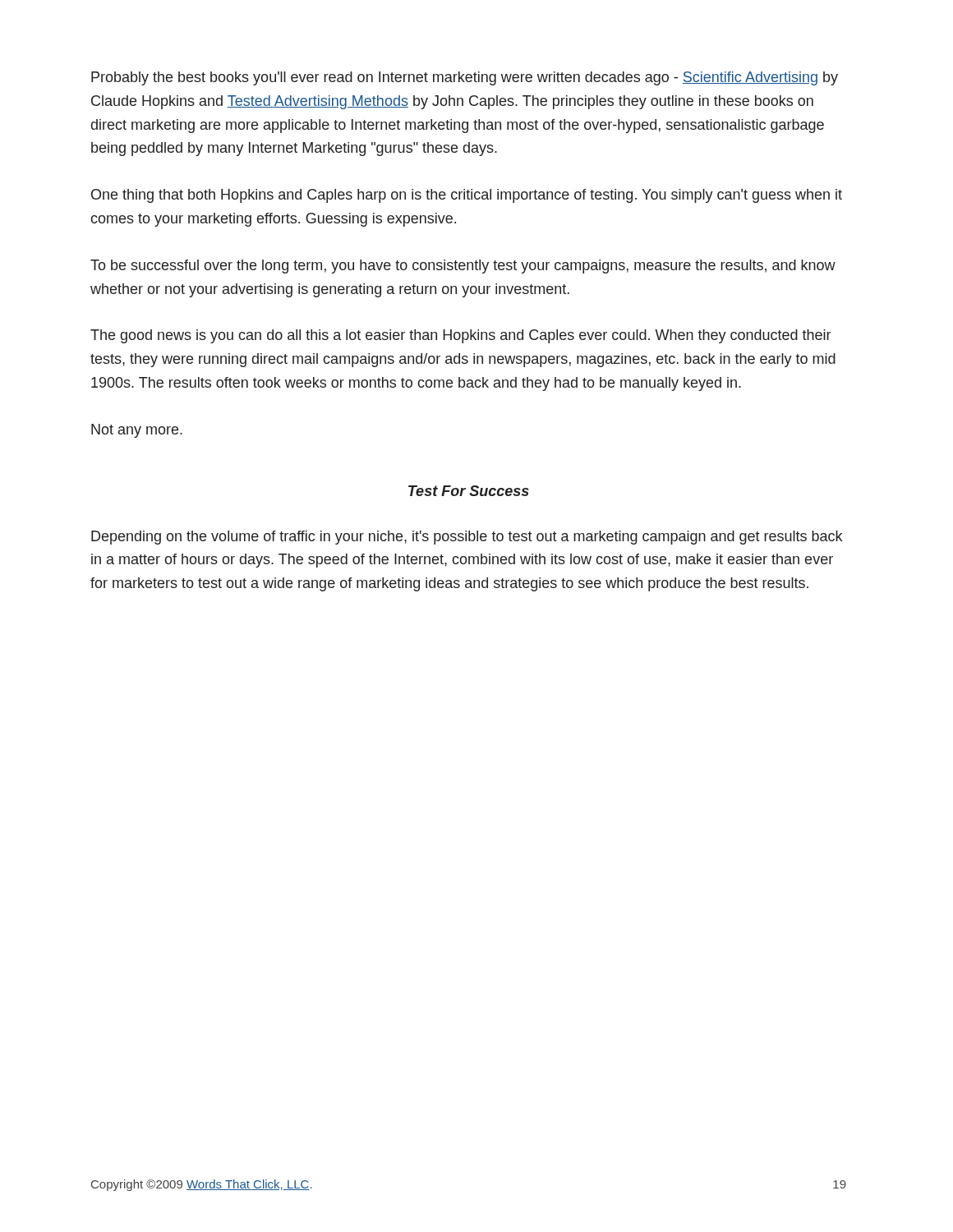Navigate to the block starting "To be successful over"
Image resolution: width=953 pixels, height=1232 pixels.
coord(463,277)
